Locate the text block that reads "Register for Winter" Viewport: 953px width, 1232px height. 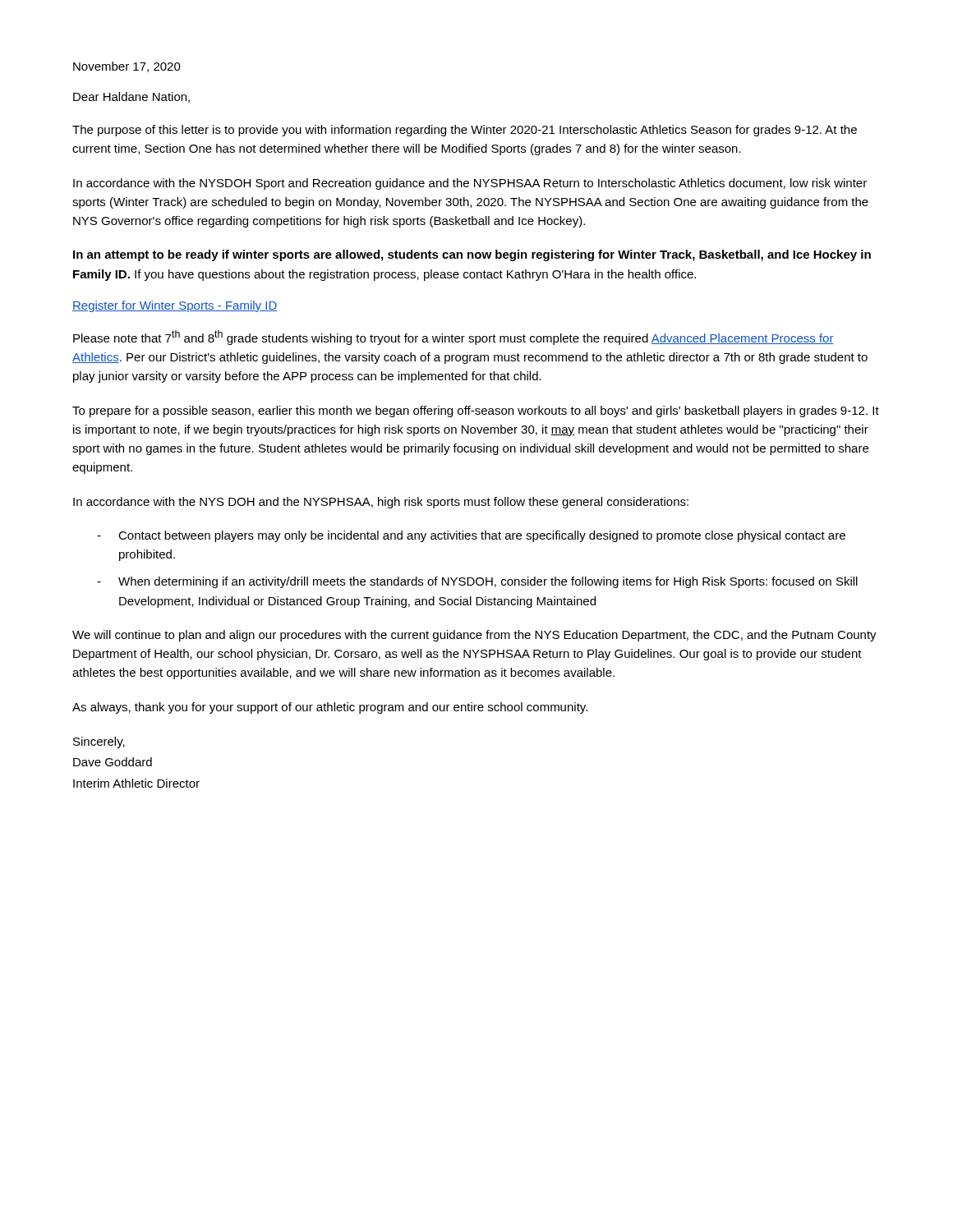[x=175, y=305]
